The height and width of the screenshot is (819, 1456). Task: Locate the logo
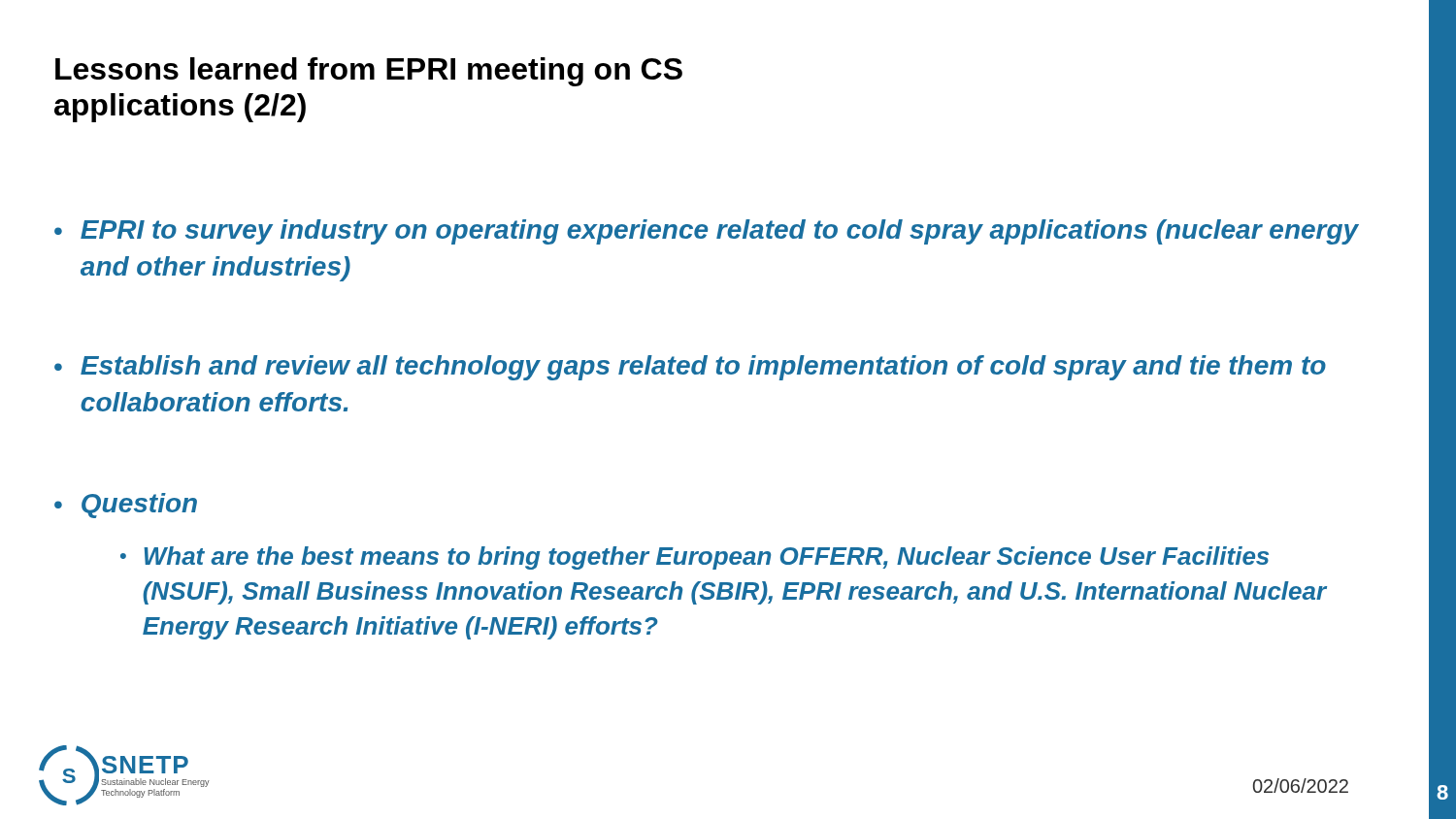coord(124,775)
